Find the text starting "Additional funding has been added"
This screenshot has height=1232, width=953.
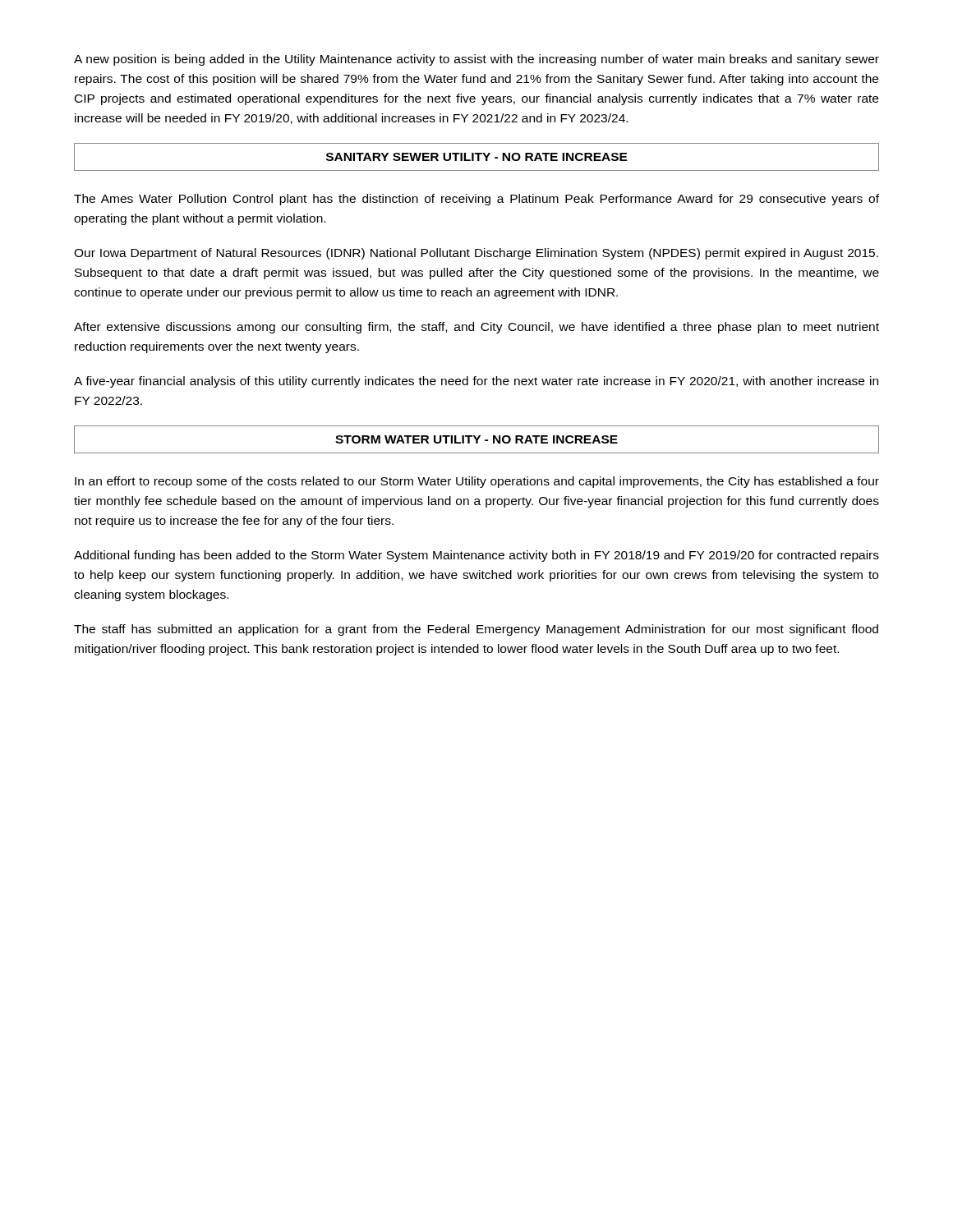476,575
